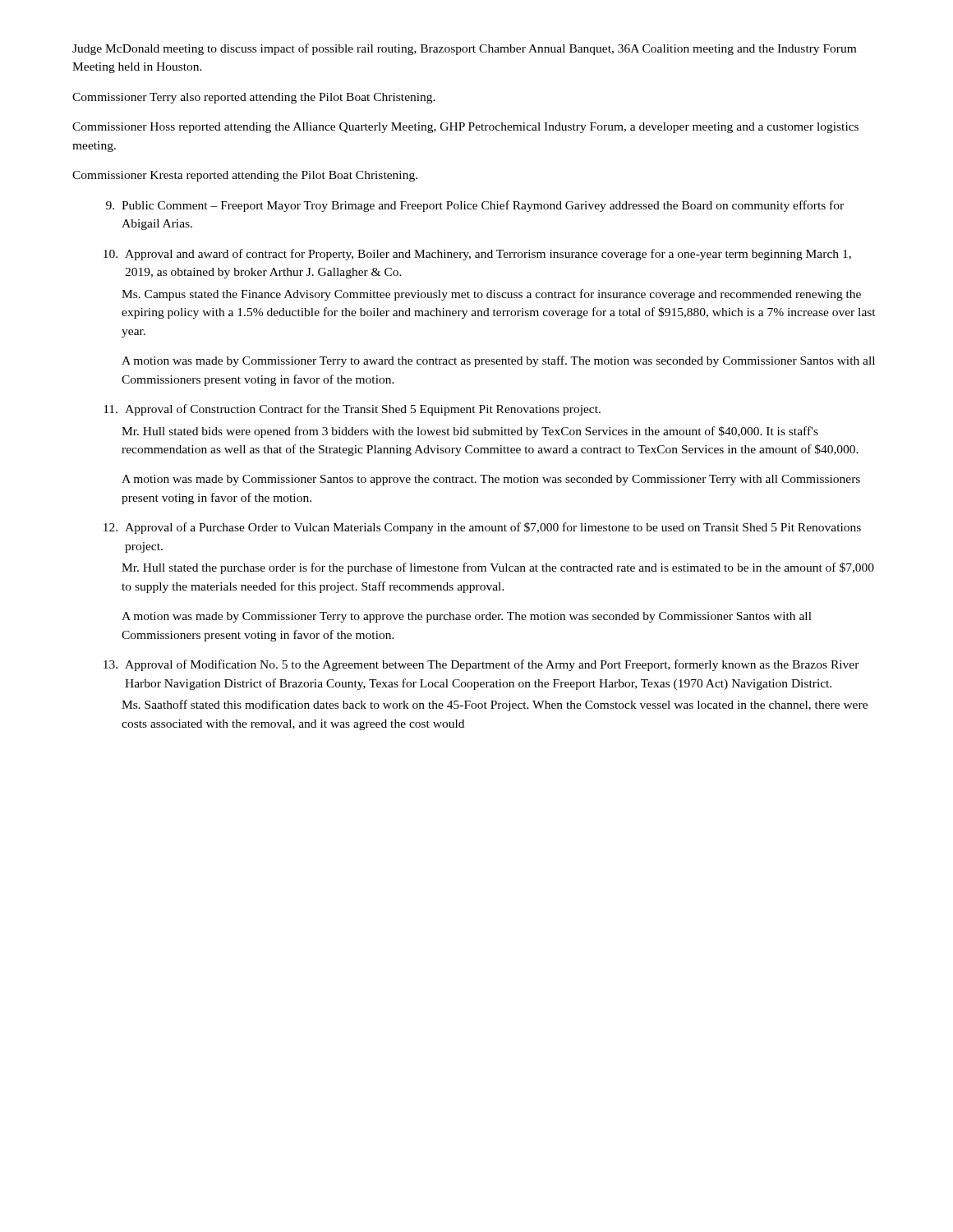Select the list item containing "9. Public Comment – Freeport Mayor"

tap(476, 215)
